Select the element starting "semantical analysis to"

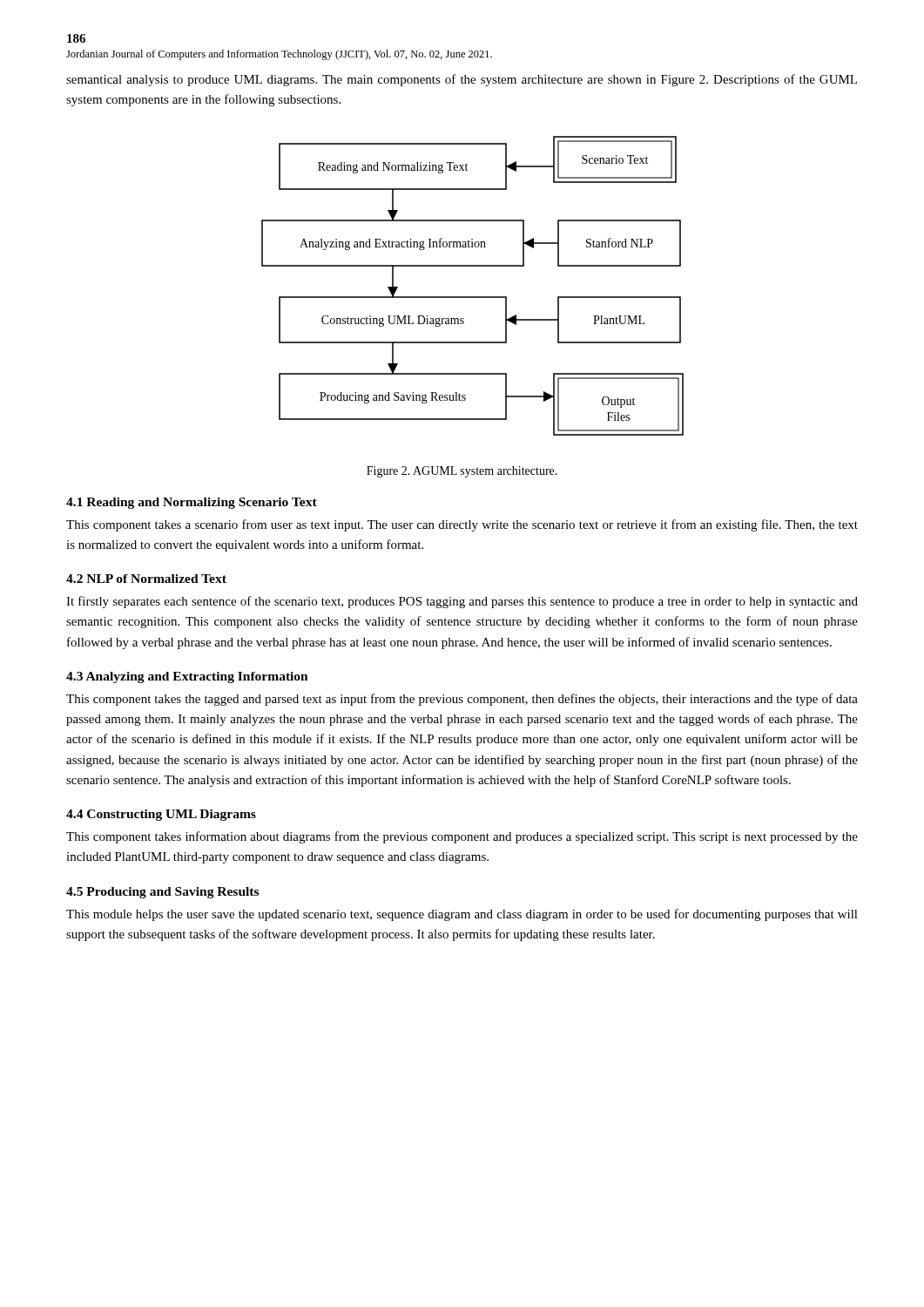[x=462, y=89]
